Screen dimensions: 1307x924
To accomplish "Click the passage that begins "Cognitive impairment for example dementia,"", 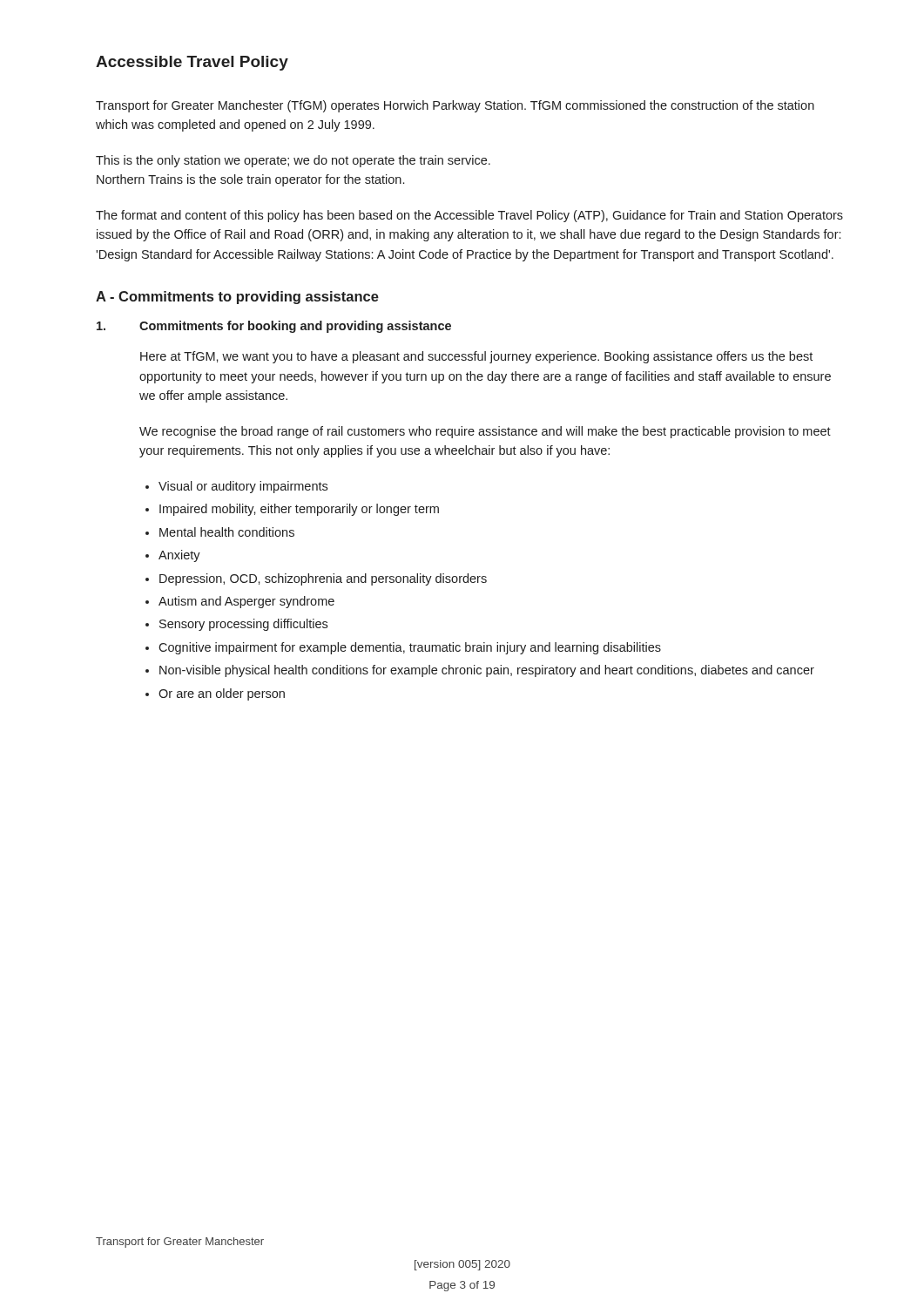I will [x=410, y=647].
